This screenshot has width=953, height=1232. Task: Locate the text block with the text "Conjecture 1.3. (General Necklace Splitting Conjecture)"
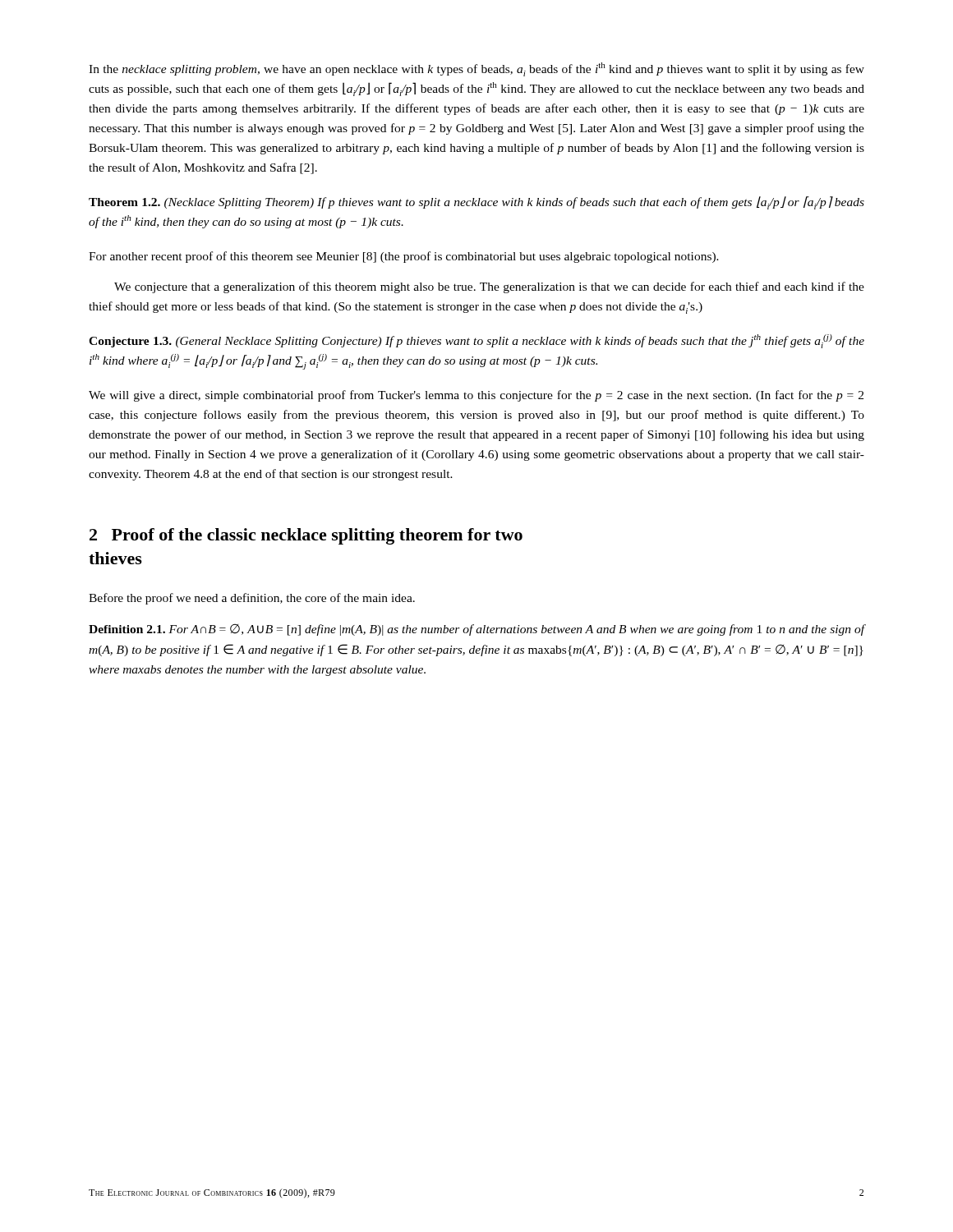476,351
